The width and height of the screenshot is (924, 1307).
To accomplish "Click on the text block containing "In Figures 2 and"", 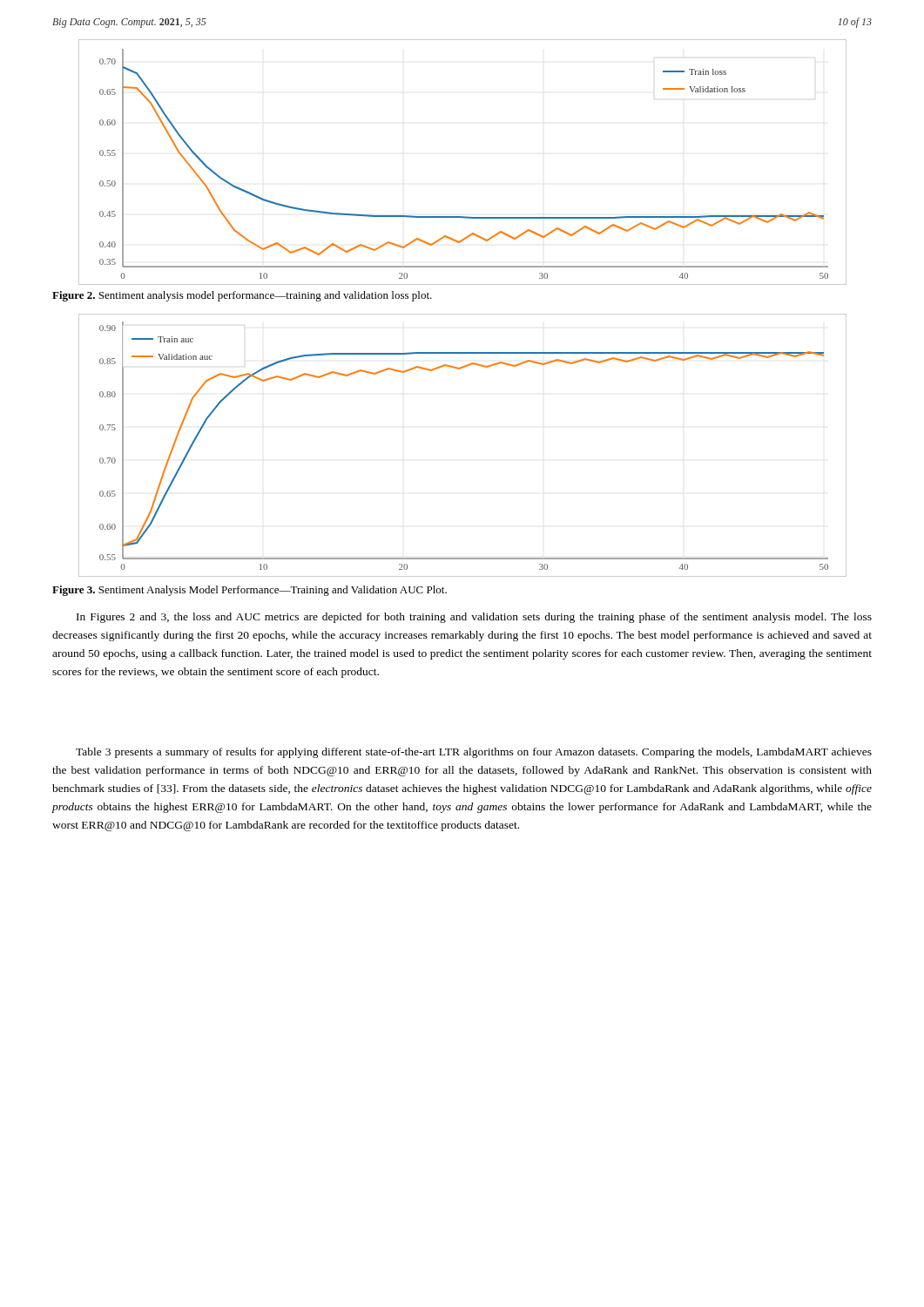I will click(x=462, y=645).
